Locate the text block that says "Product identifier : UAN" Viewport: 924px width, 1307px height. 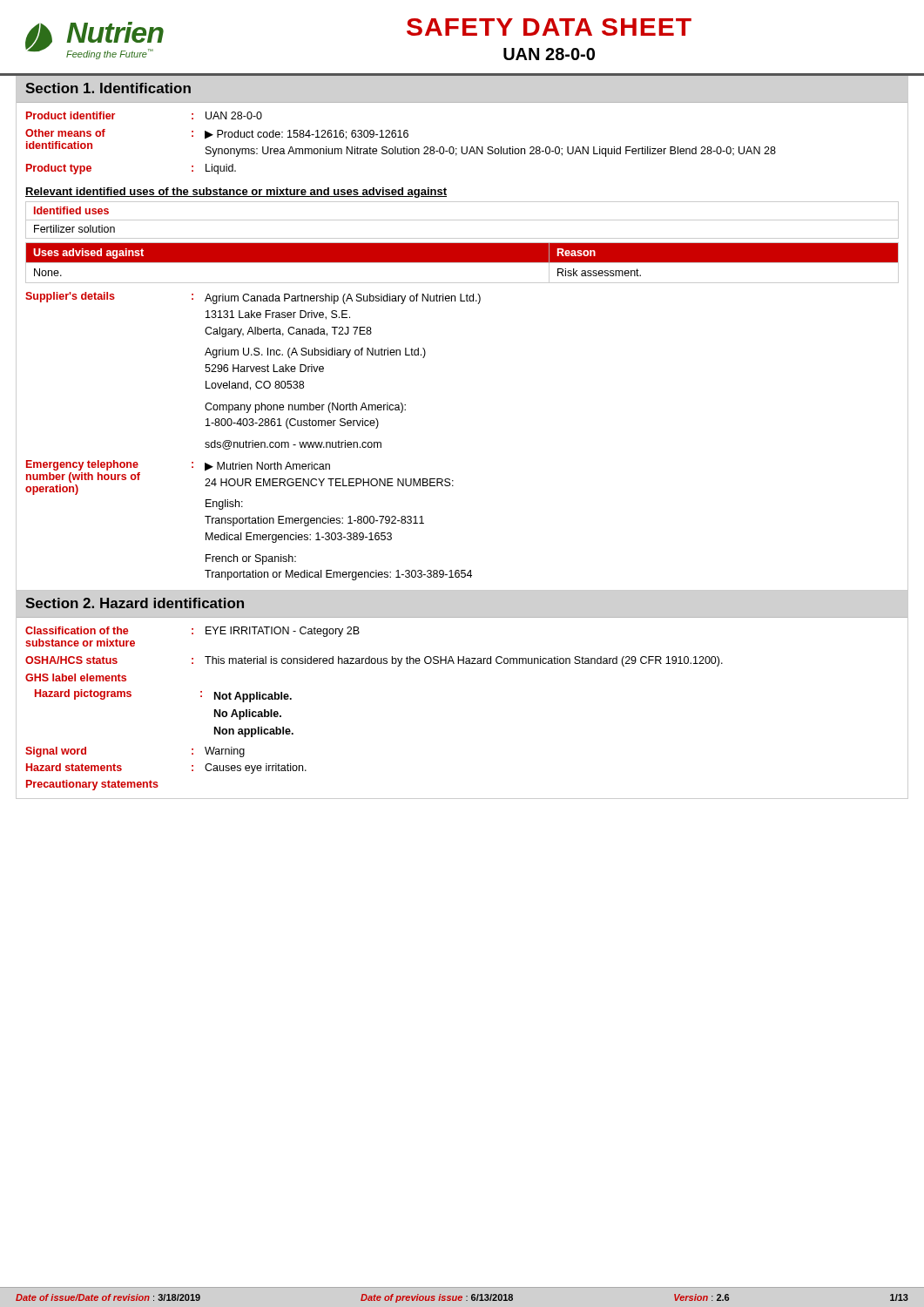tap(71, 115)
